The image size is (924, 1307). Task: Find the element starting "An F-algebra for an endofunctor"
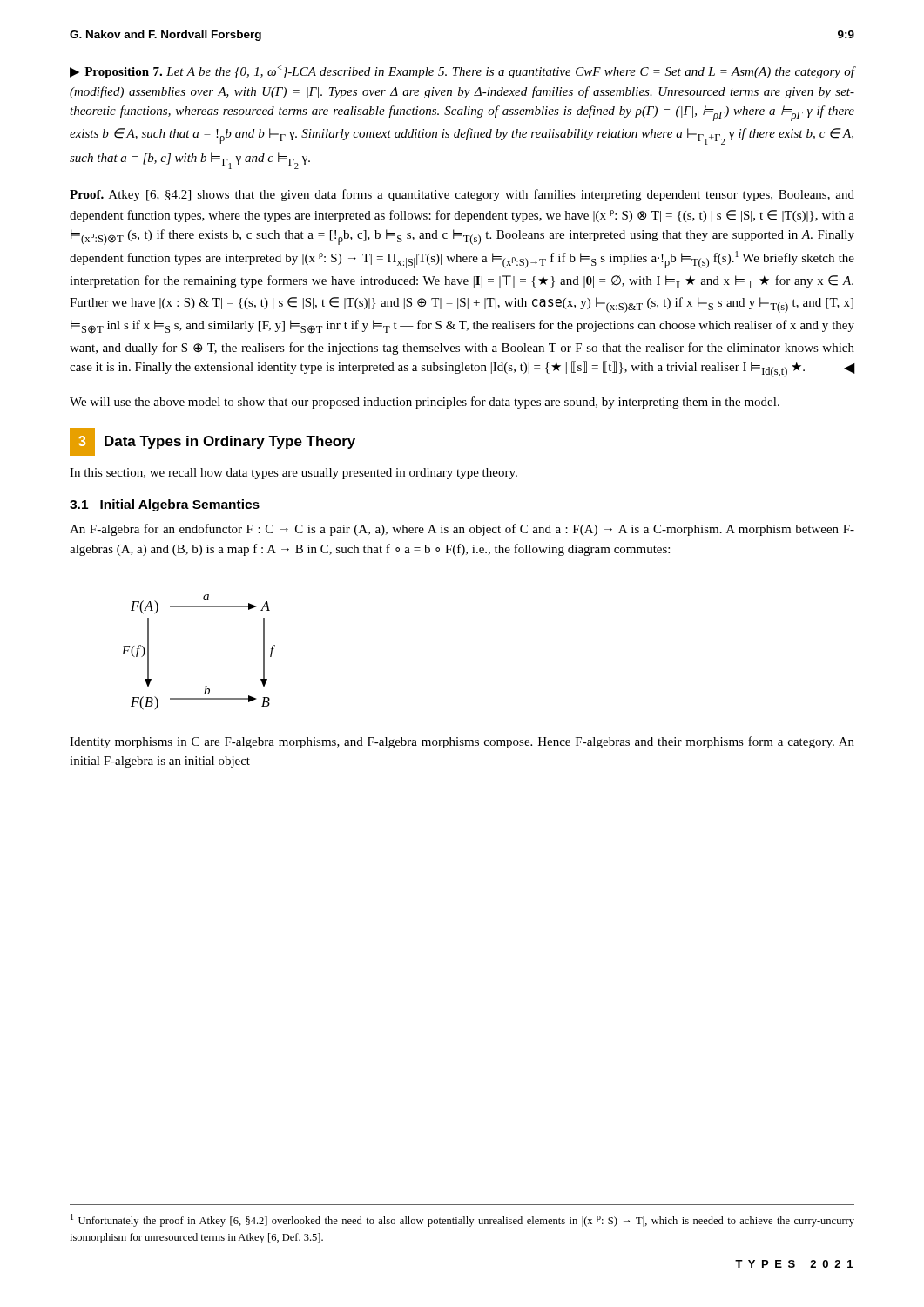tap(462, 539)
